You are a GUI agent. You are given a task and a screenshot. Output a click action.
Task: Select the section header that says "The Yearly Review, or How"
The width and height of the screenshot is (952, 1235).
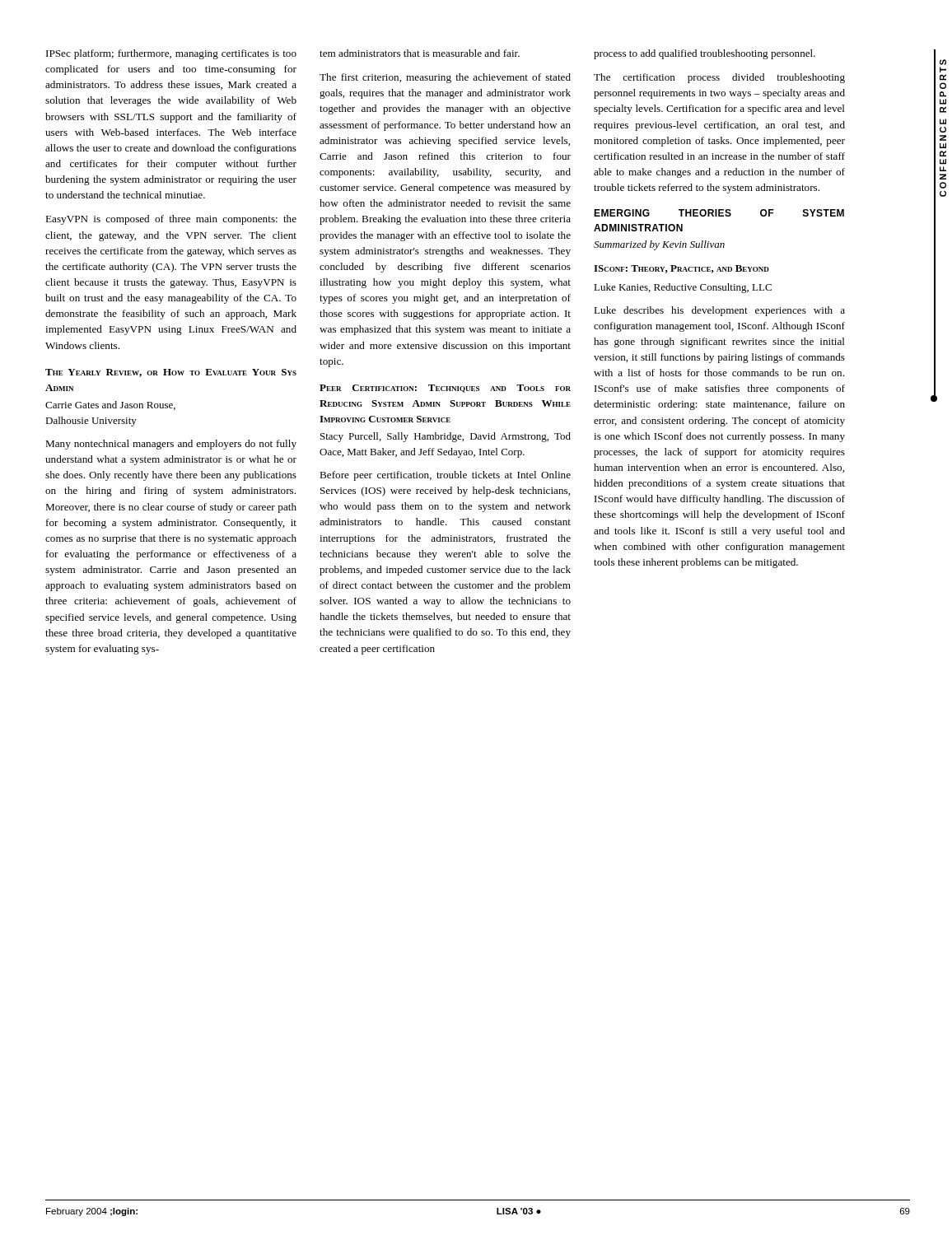point(171,380)
